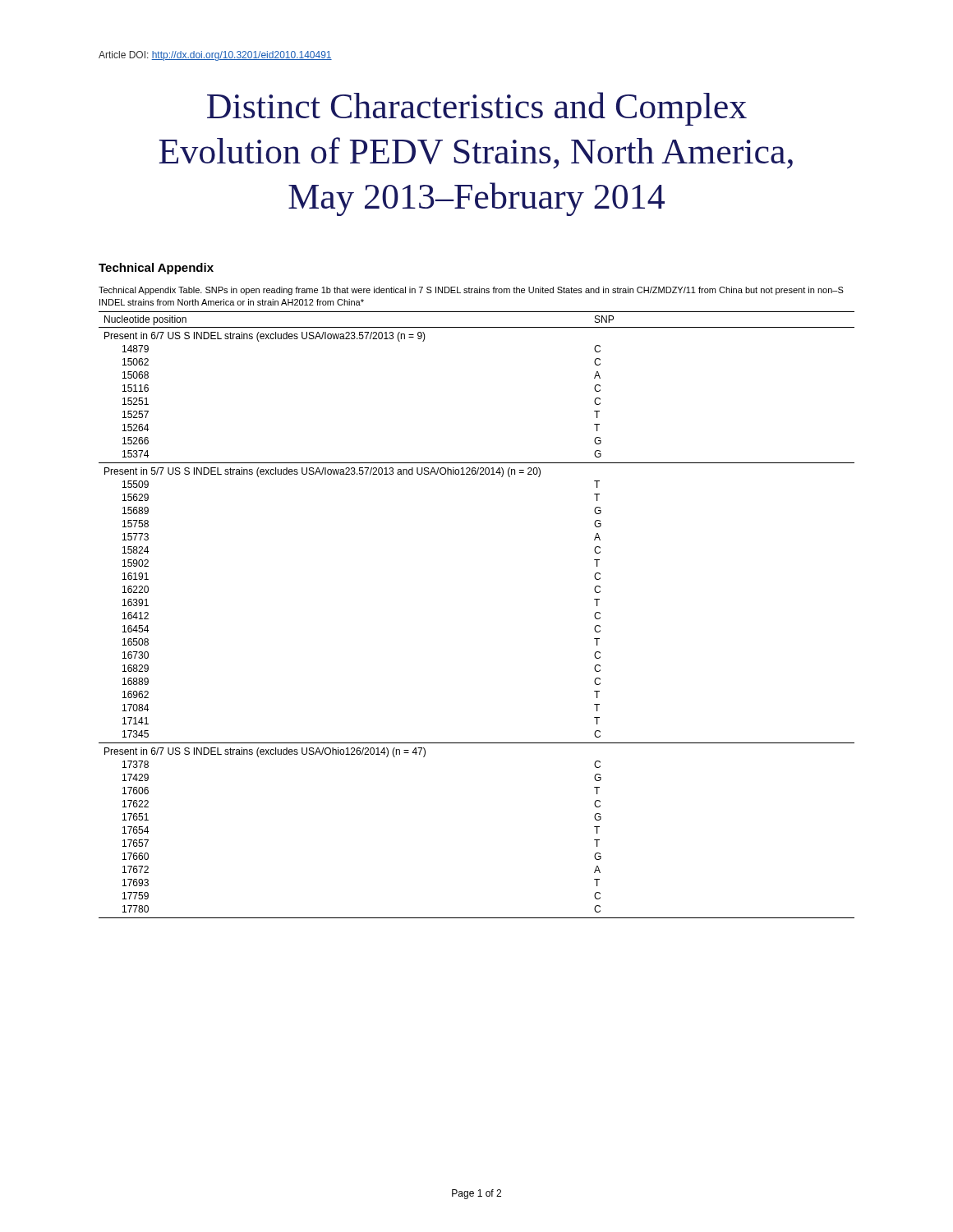Find the table that mentions "Present in 6/7"
The width and height of the screenshot is (953, 1232).
pos(476,615)
